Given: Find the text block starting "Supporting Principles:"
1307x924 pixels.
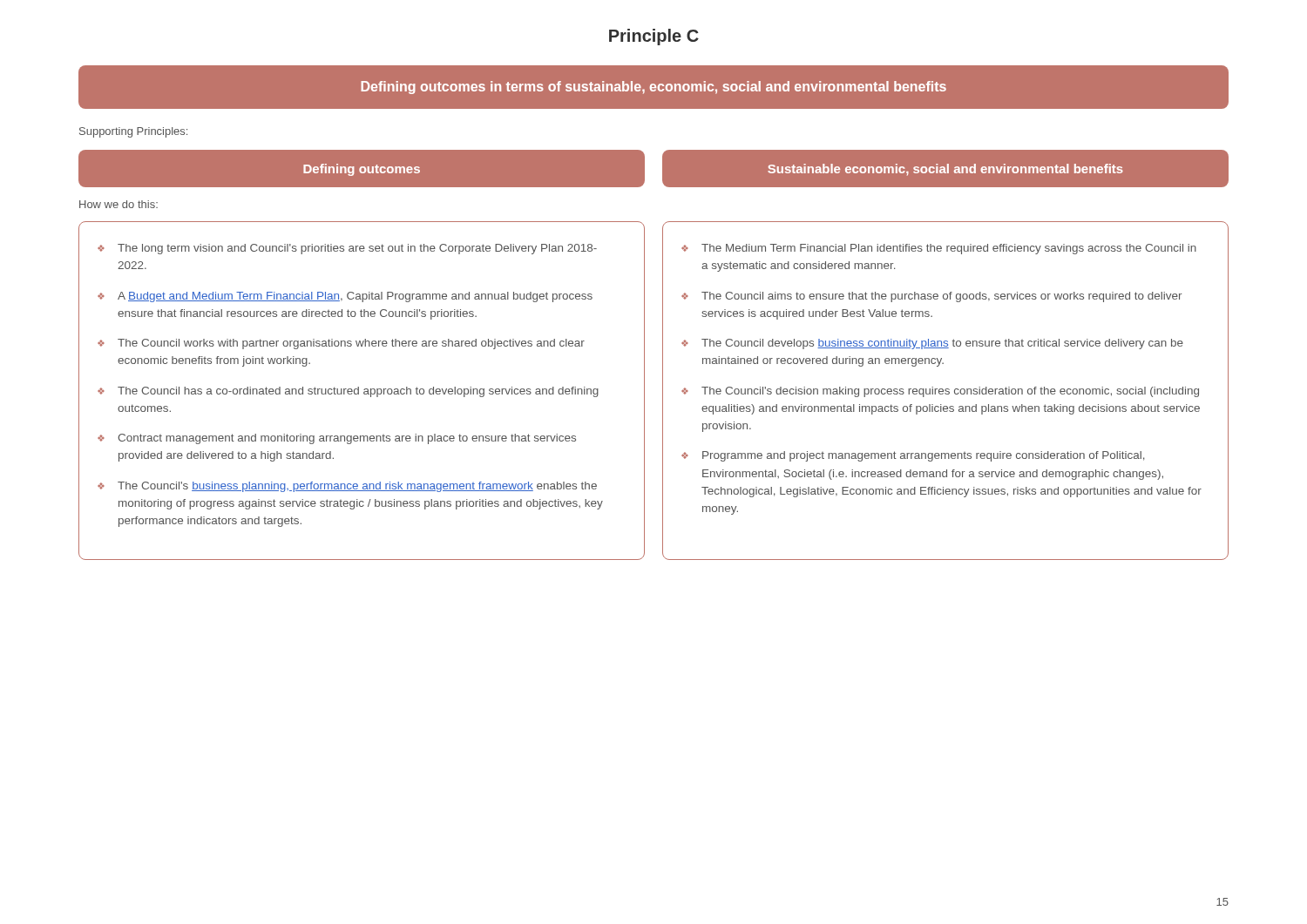Looking at the screenshot, I should [x=134, y=131].
